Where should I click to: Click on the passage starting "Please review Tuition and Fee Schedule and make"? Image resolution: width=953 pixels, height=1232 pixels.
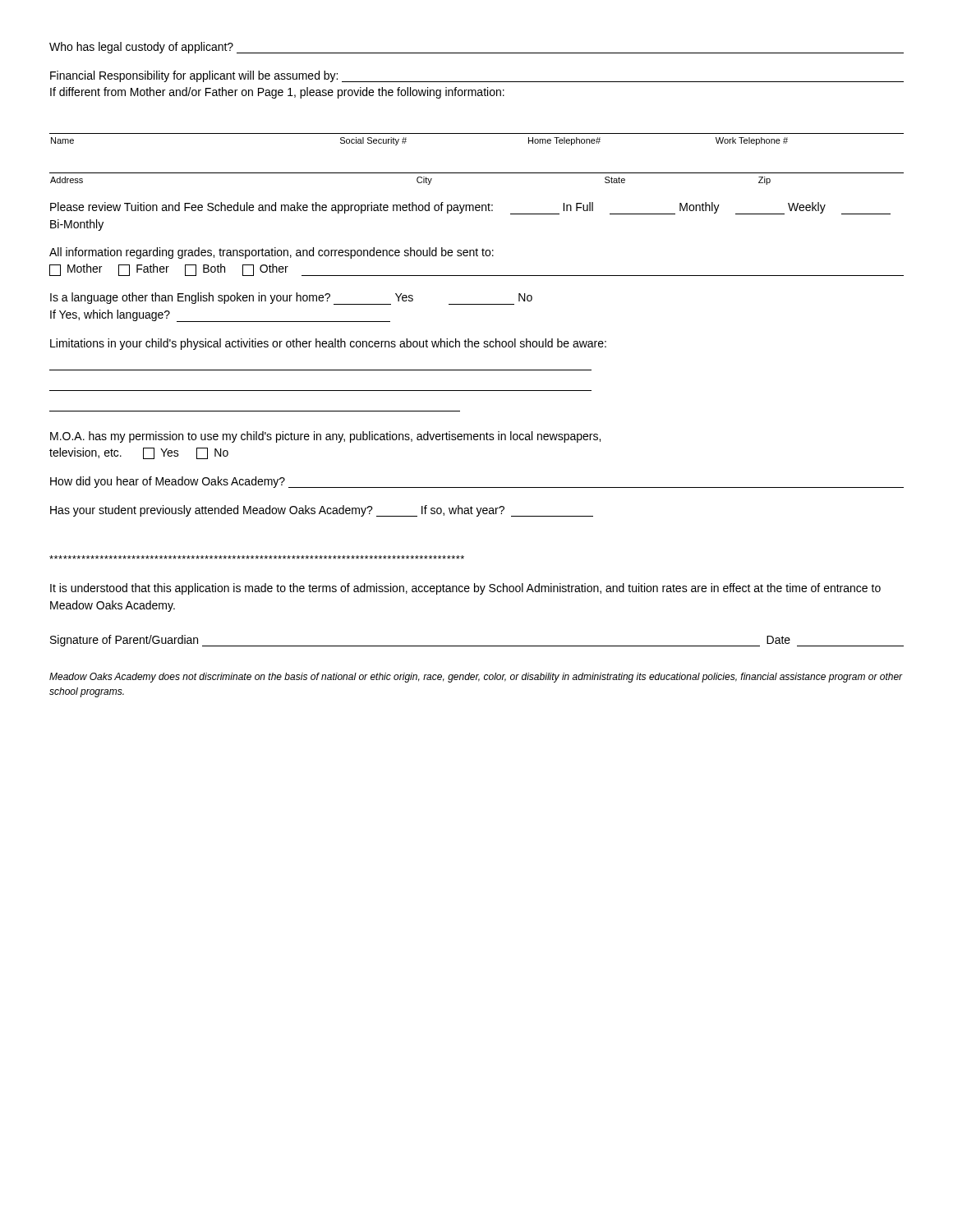point(470,216)
